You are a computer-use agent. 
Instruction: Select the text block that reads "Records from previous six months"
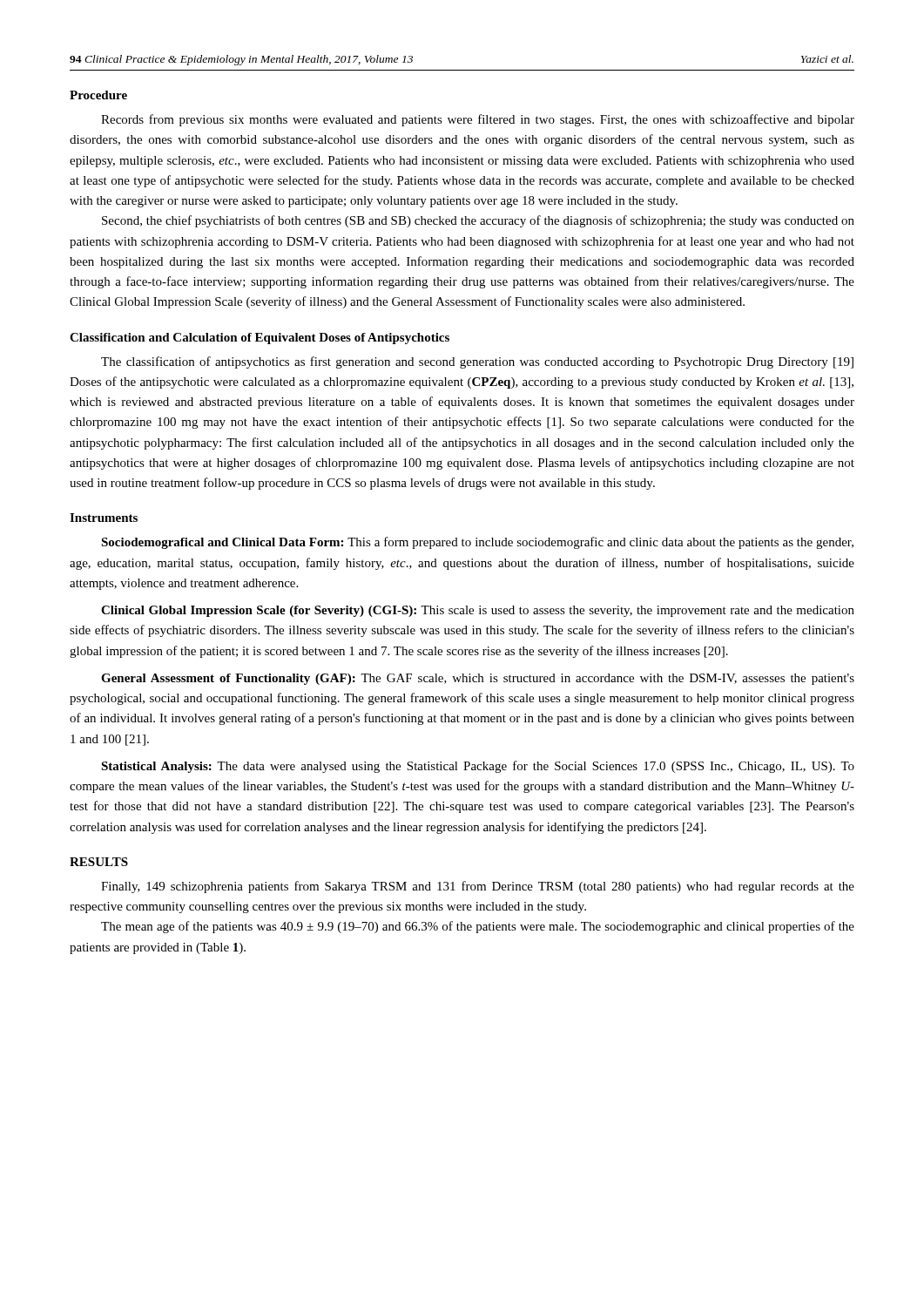tap(462, 160)
